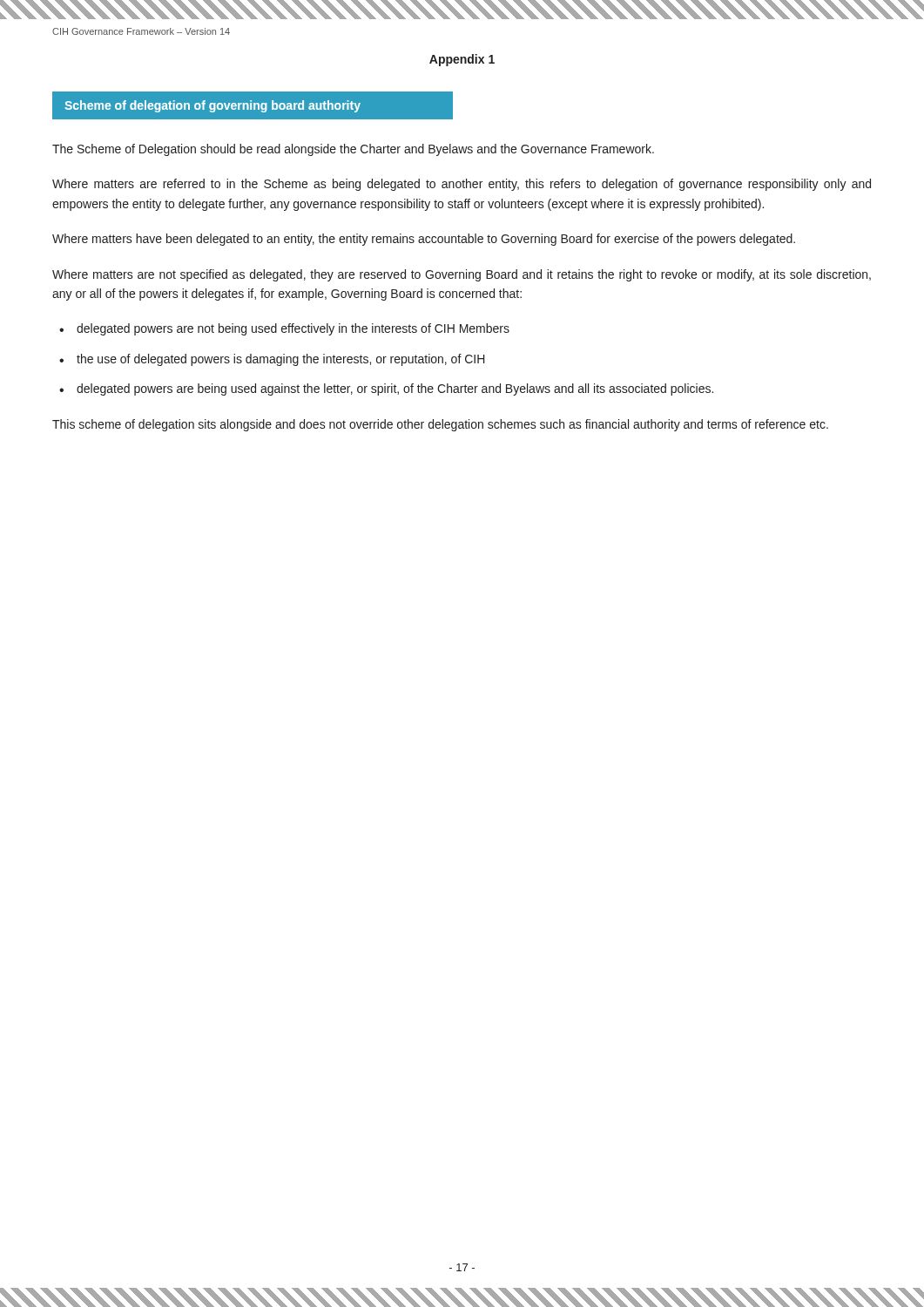Click on the element starting "Appendix 1"

[x=462, y=59]
